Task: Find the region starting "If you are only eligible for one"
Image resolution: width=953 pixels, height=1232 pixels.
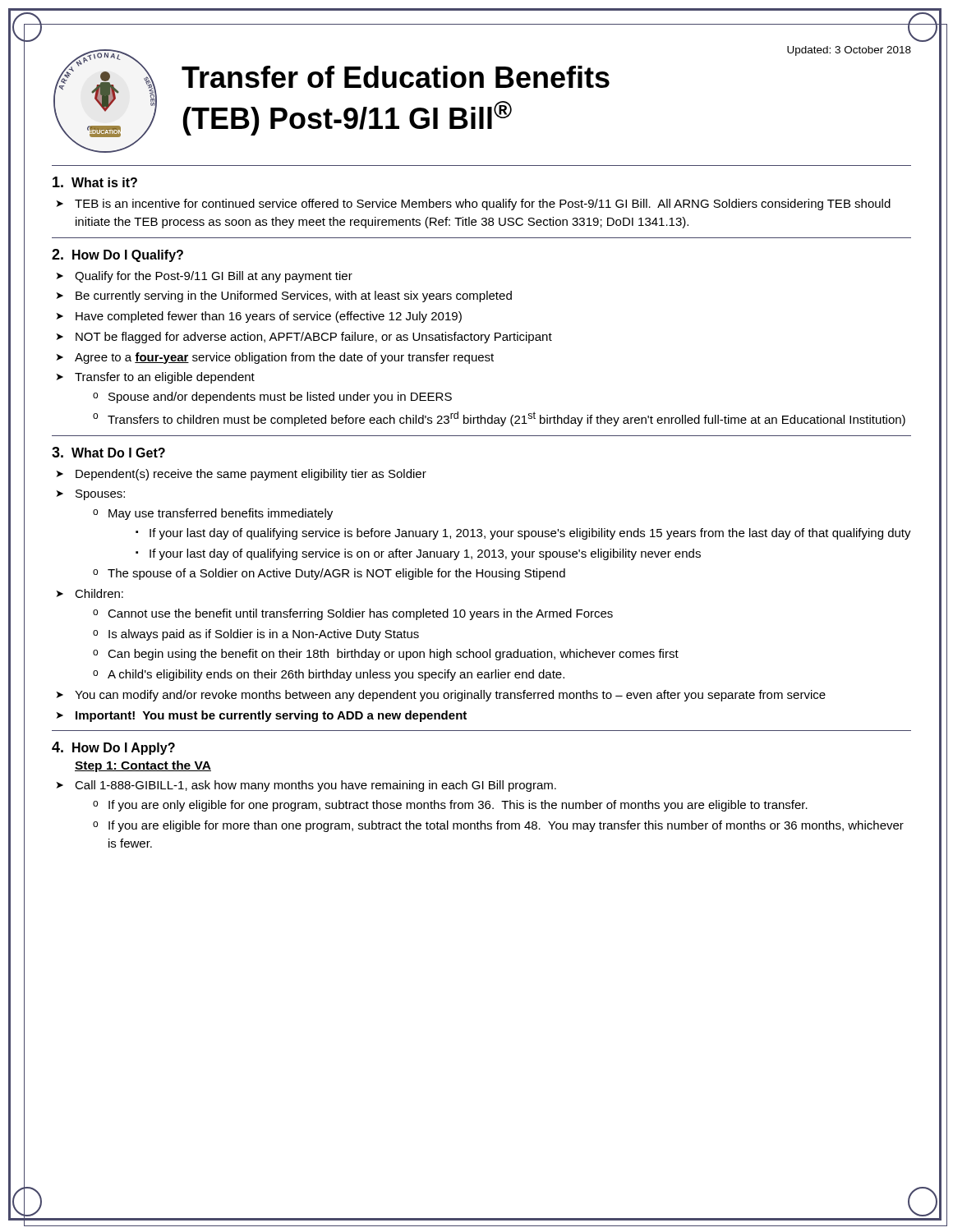Action: point(458,804)
